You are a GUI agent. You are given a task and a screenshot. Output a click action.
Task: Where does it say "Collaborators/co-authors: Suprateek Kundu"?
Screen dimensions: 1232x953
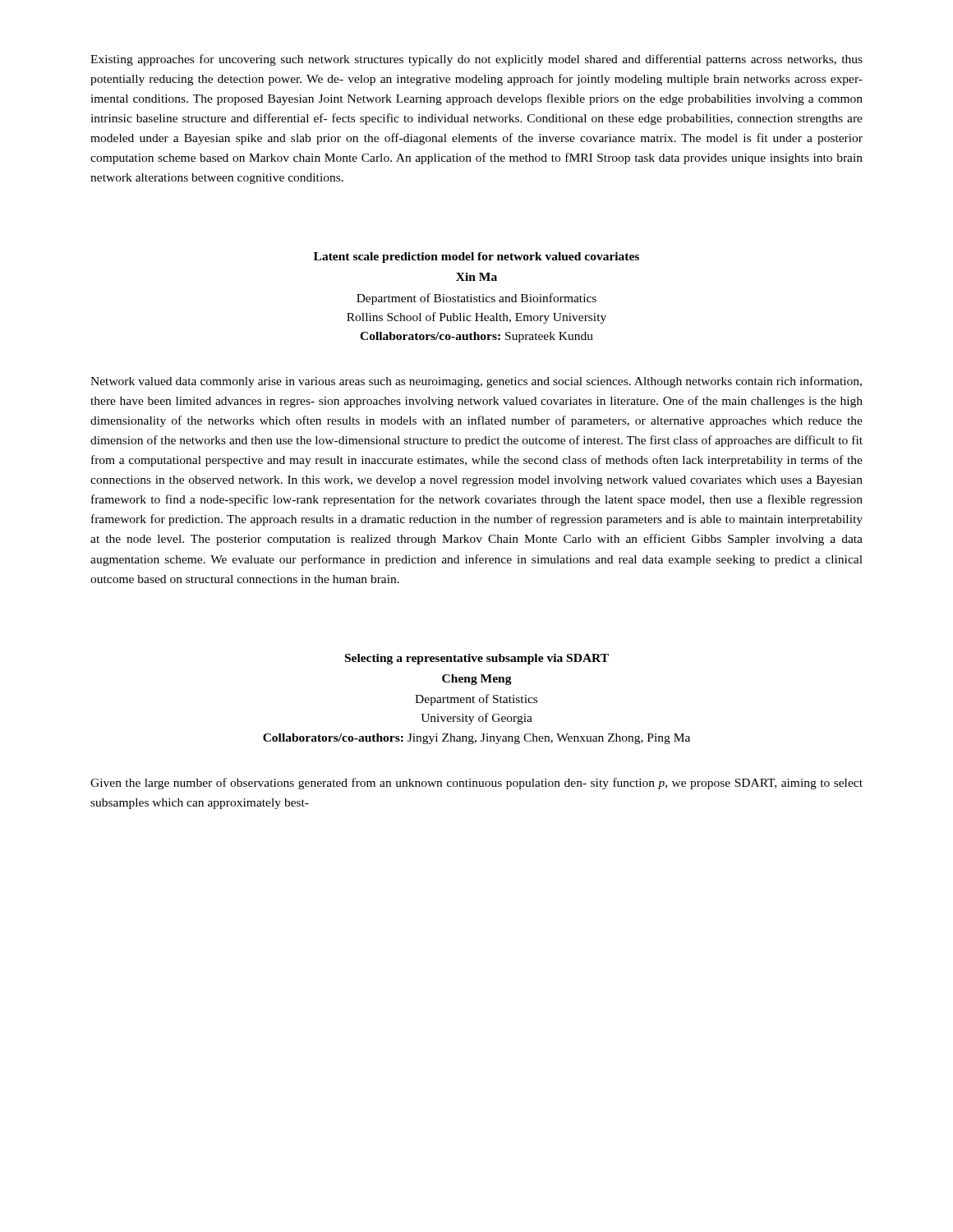point(476,336)
